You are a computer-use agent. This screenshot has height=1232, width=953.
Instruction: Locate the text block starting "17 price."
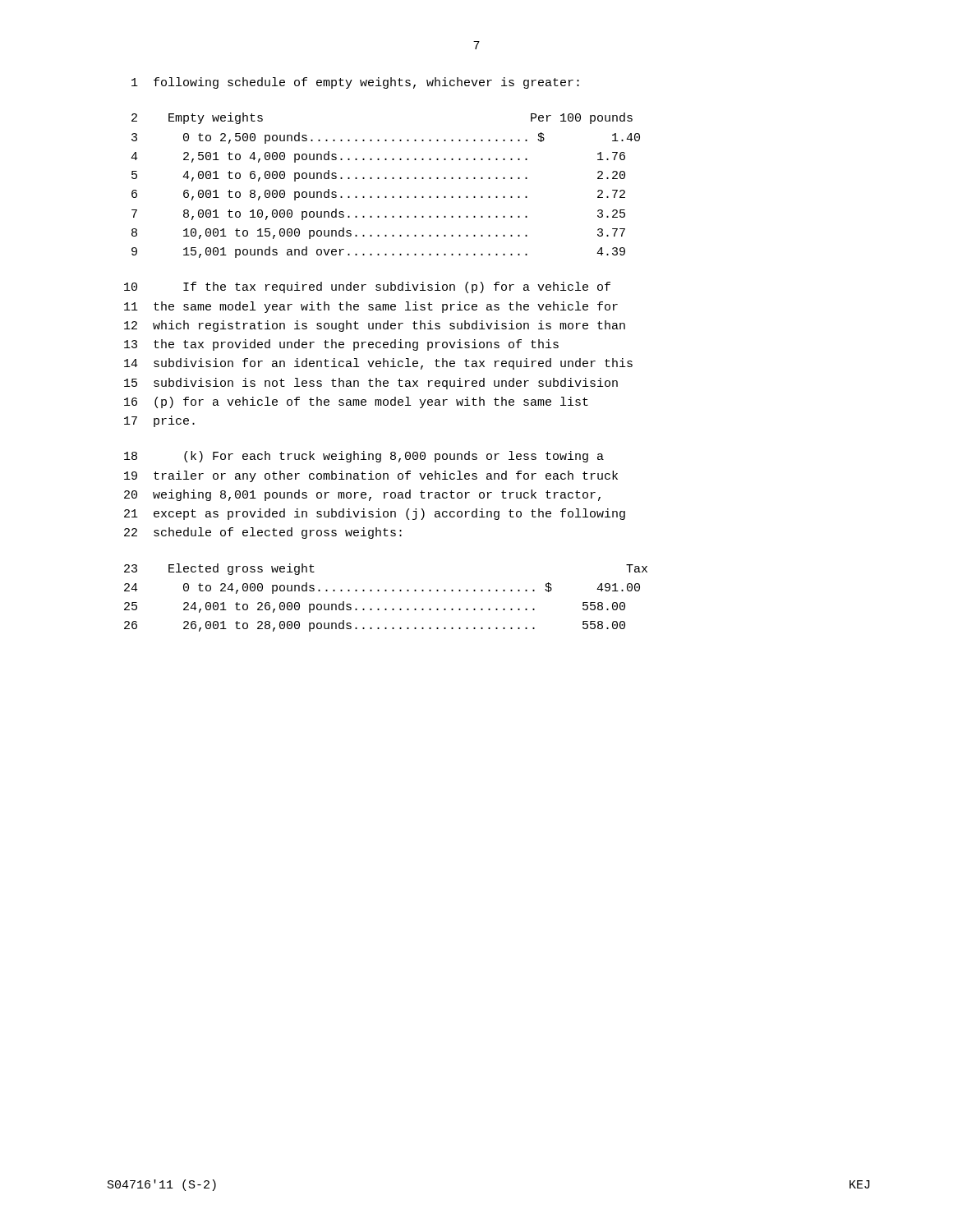pos(152,422)
